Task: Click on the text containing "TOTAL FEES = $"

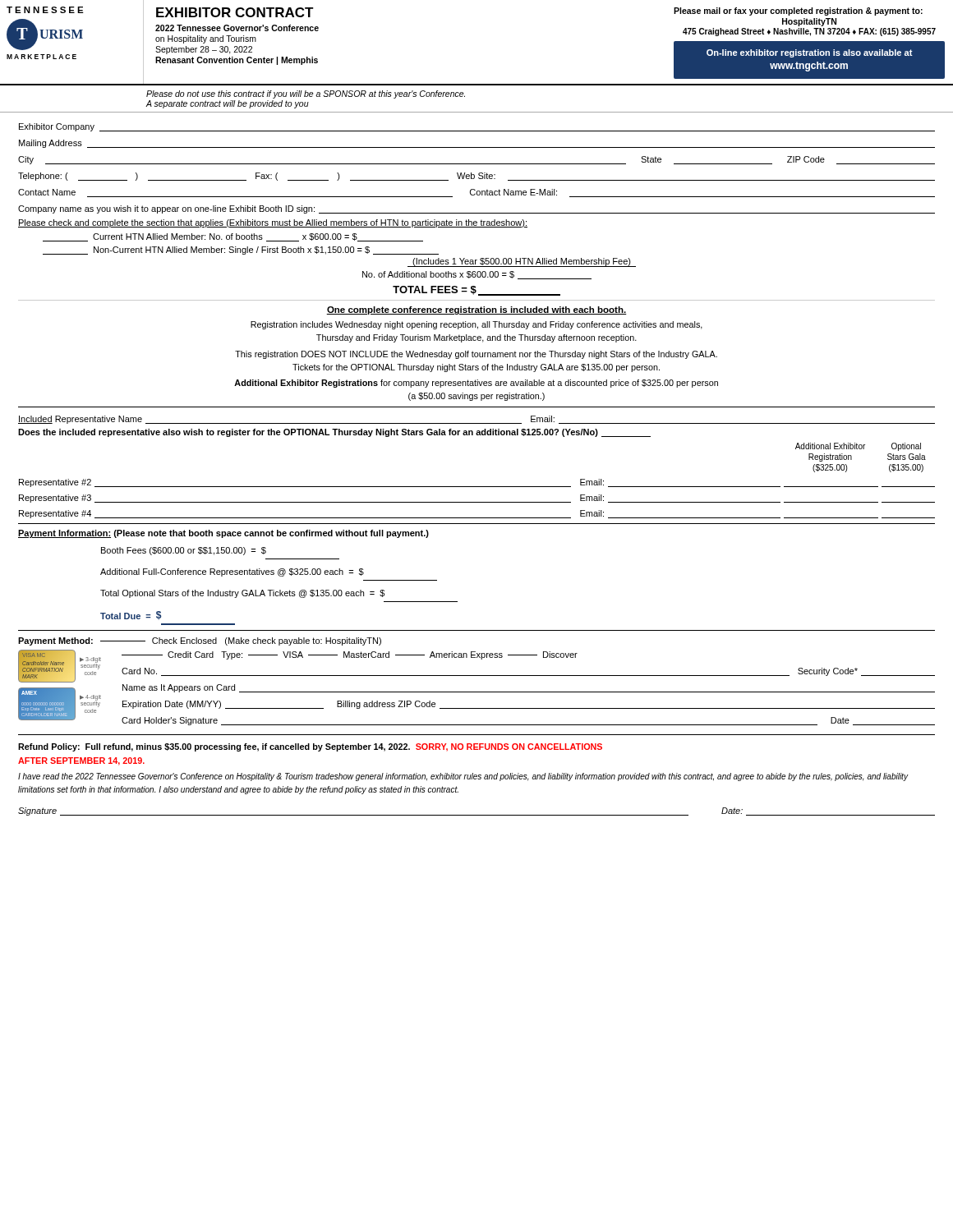Action: tap(476, 290)
